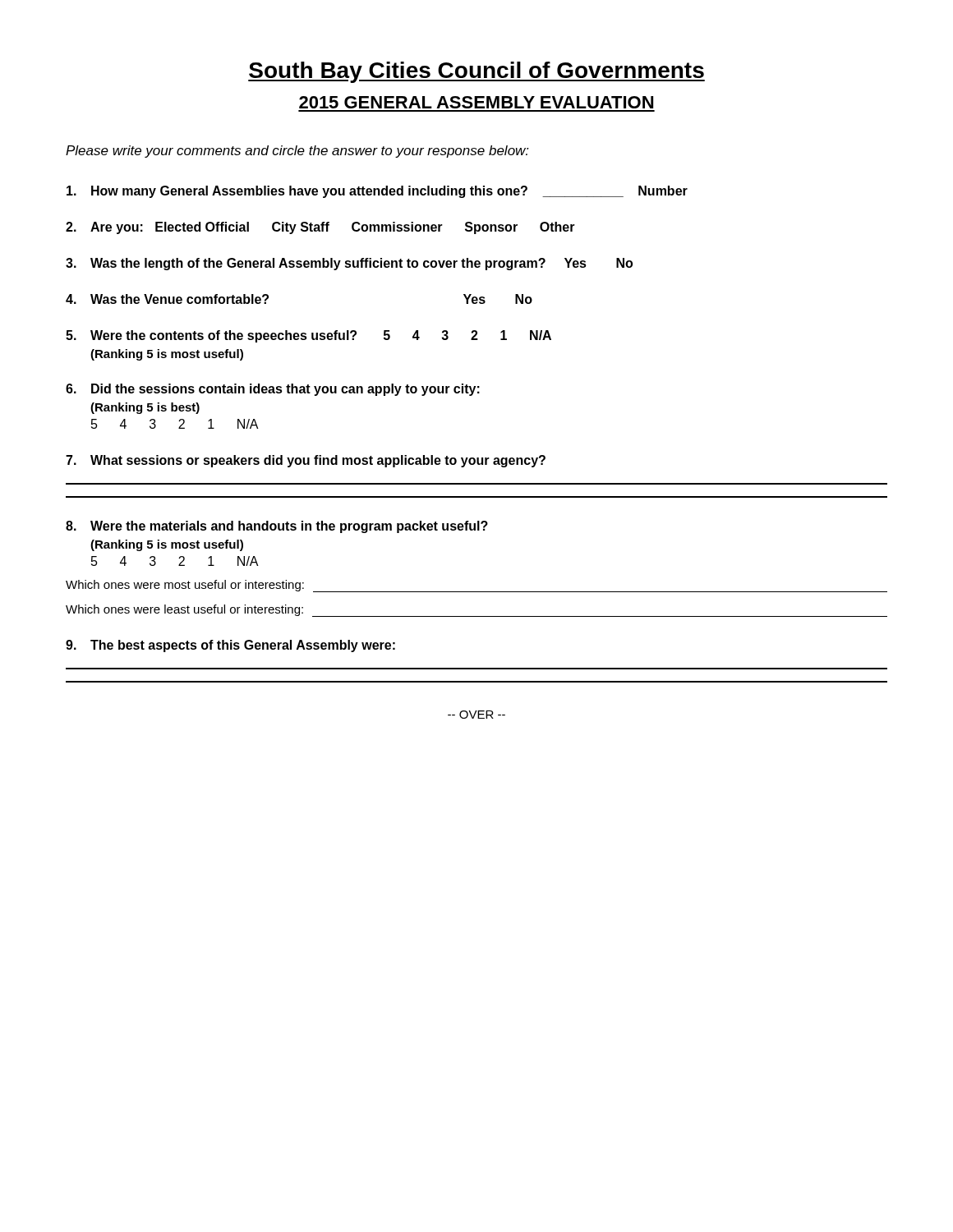The width and height of the screenshot is (953, 1232).
Task: Select the list item containing "6. Did the sessions contain ideas"
Action: tap(273, 390)
